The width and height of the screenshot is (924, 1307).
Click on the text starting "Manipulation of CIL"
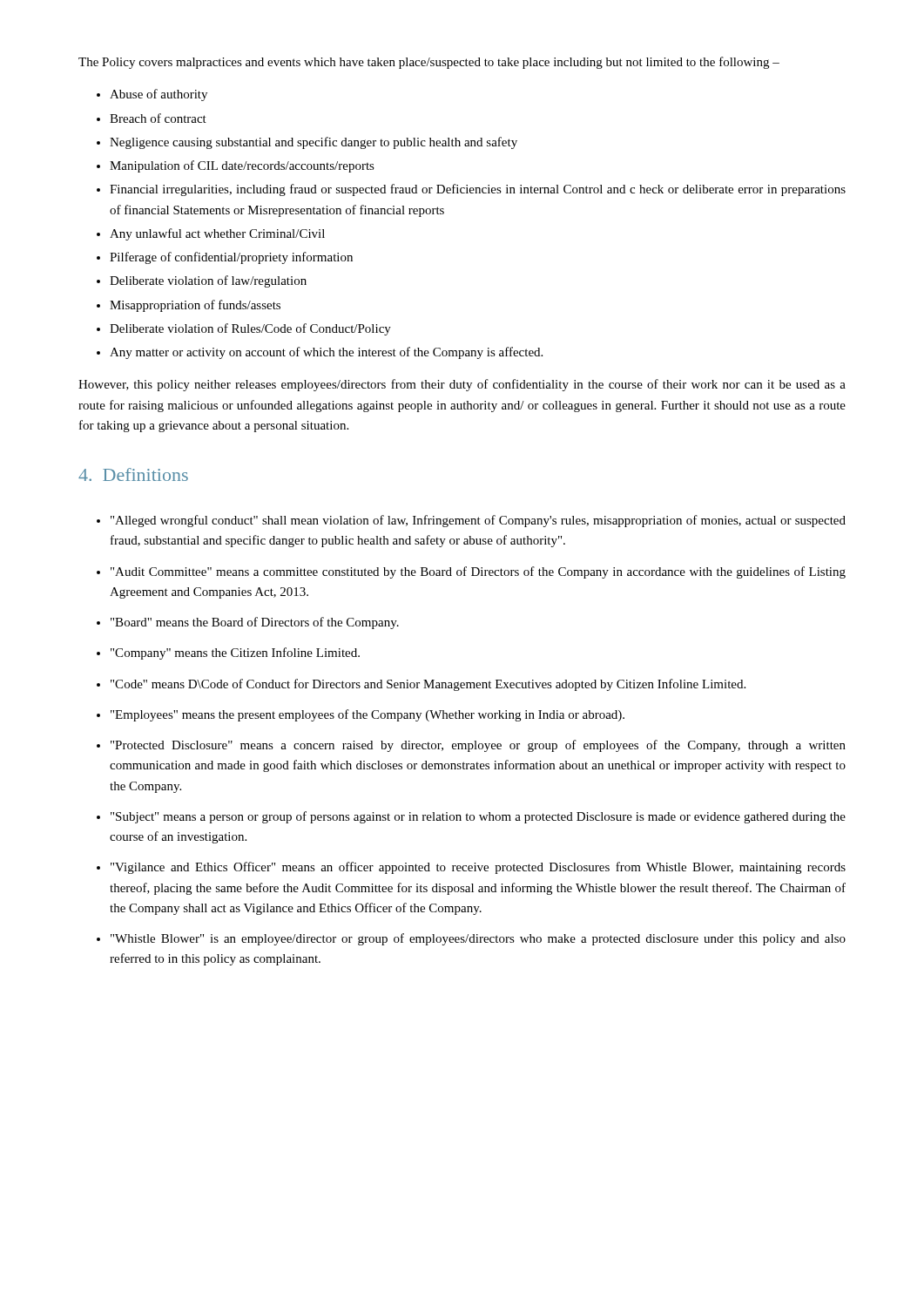[x=242, y=166]
